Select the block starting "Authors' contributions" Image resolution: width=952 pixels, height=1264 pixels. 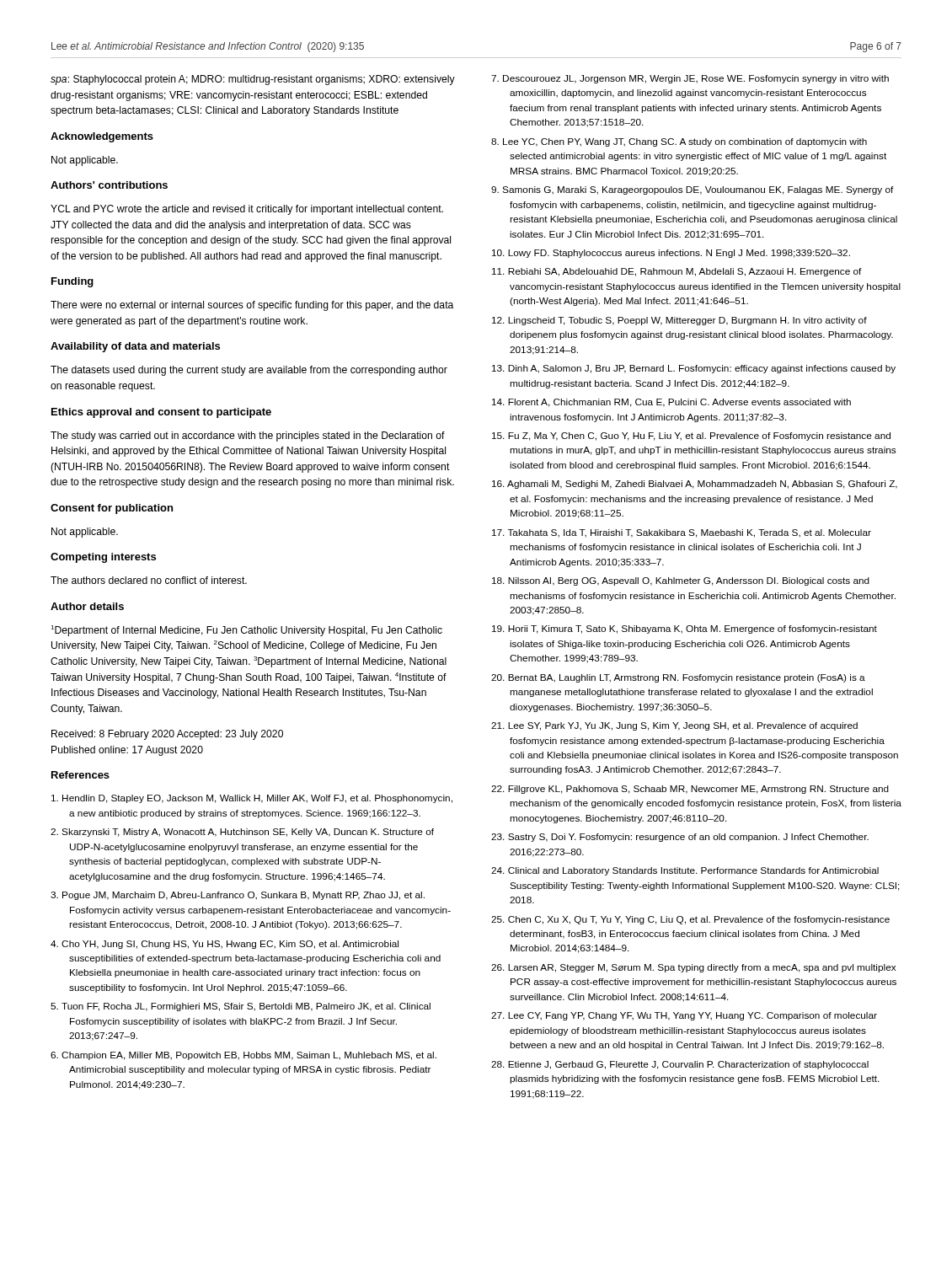pyautogui.click(x=109, y=185)
